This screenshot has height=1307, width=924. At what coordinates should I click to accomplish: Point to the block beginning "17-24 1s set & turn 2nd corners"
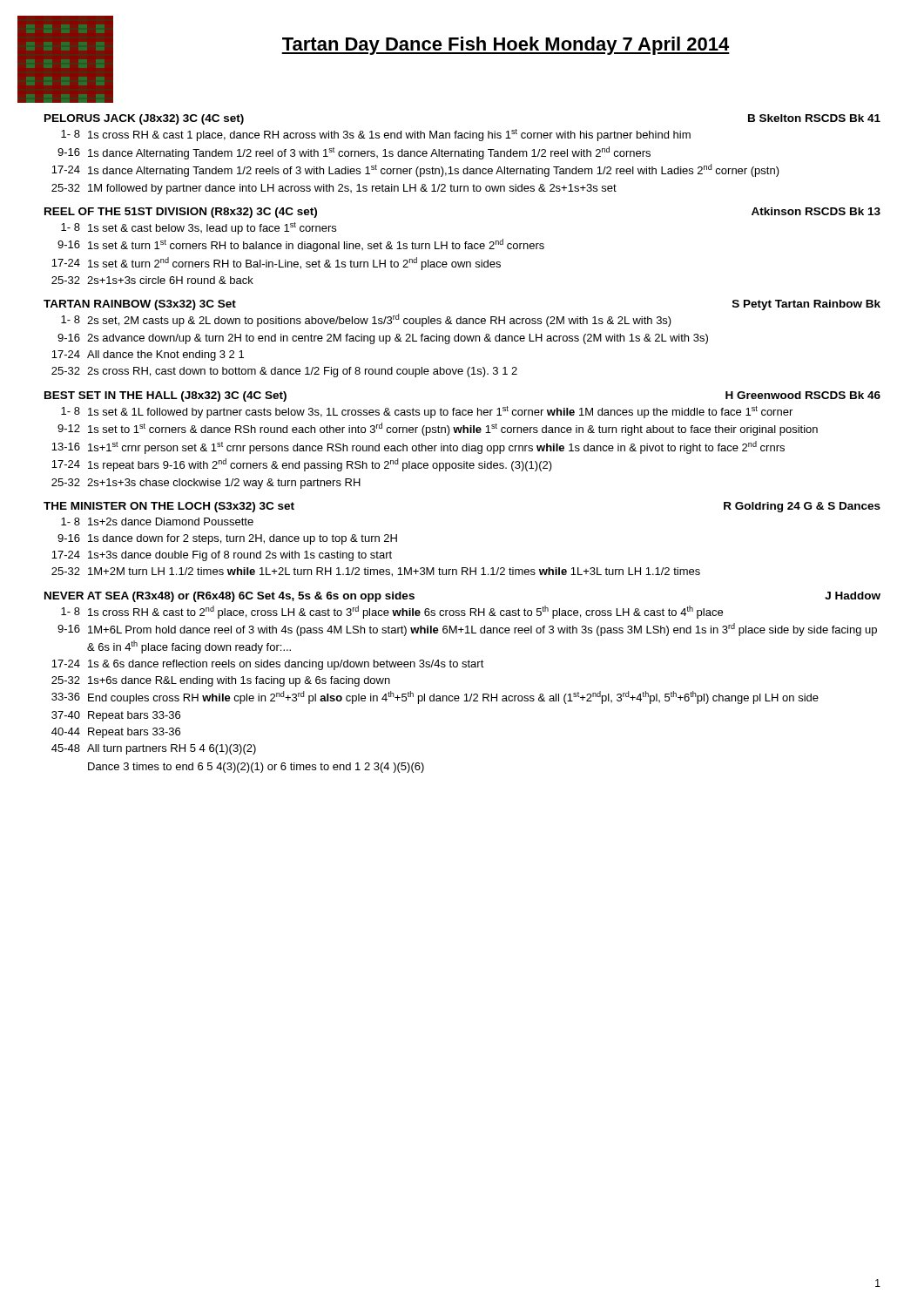[462, 264]
